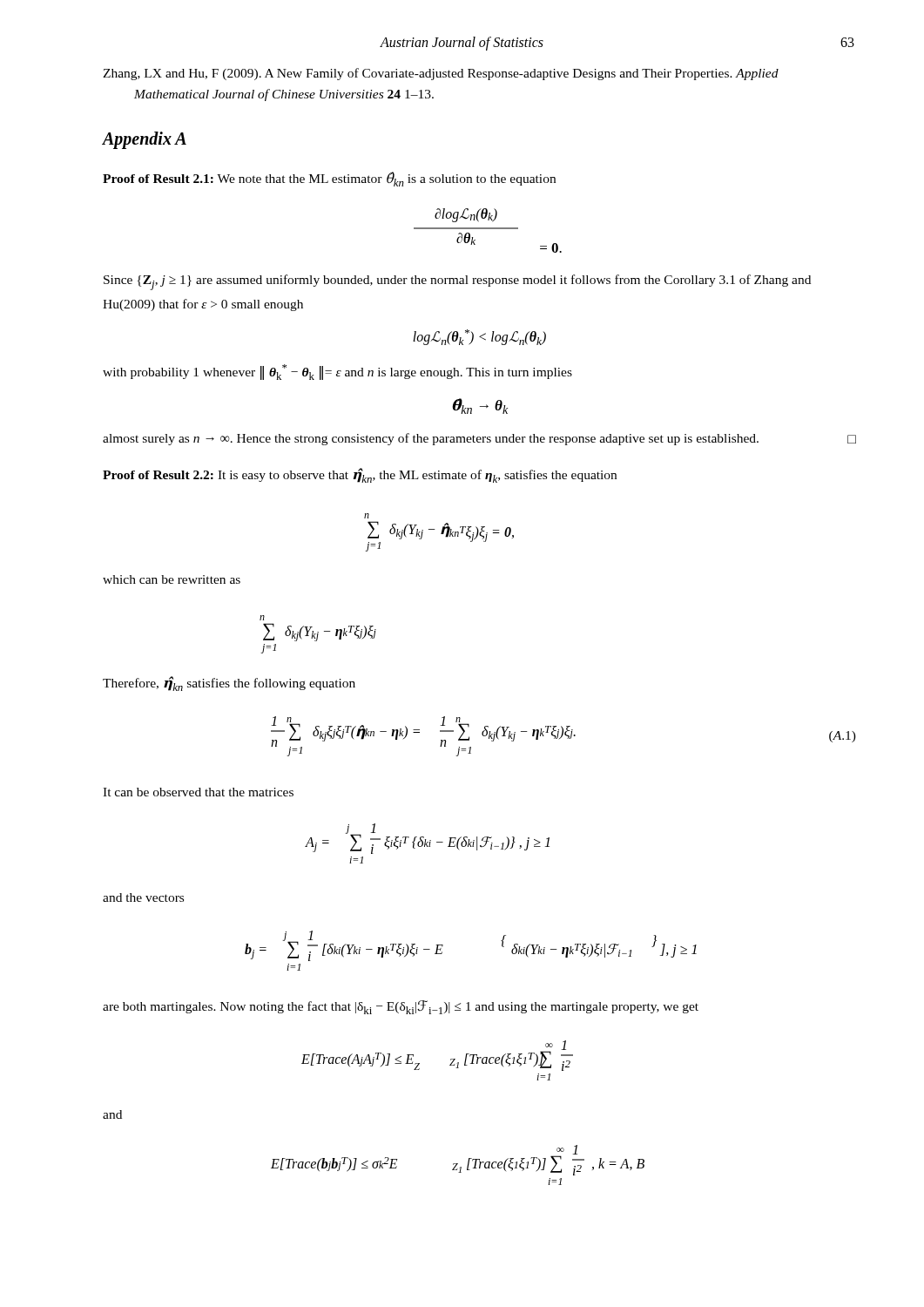Click on the block starting "Zhang, LX and Hu, F (2009). A New"
This screenshot has height=1307, width=924.
point(440,83)
